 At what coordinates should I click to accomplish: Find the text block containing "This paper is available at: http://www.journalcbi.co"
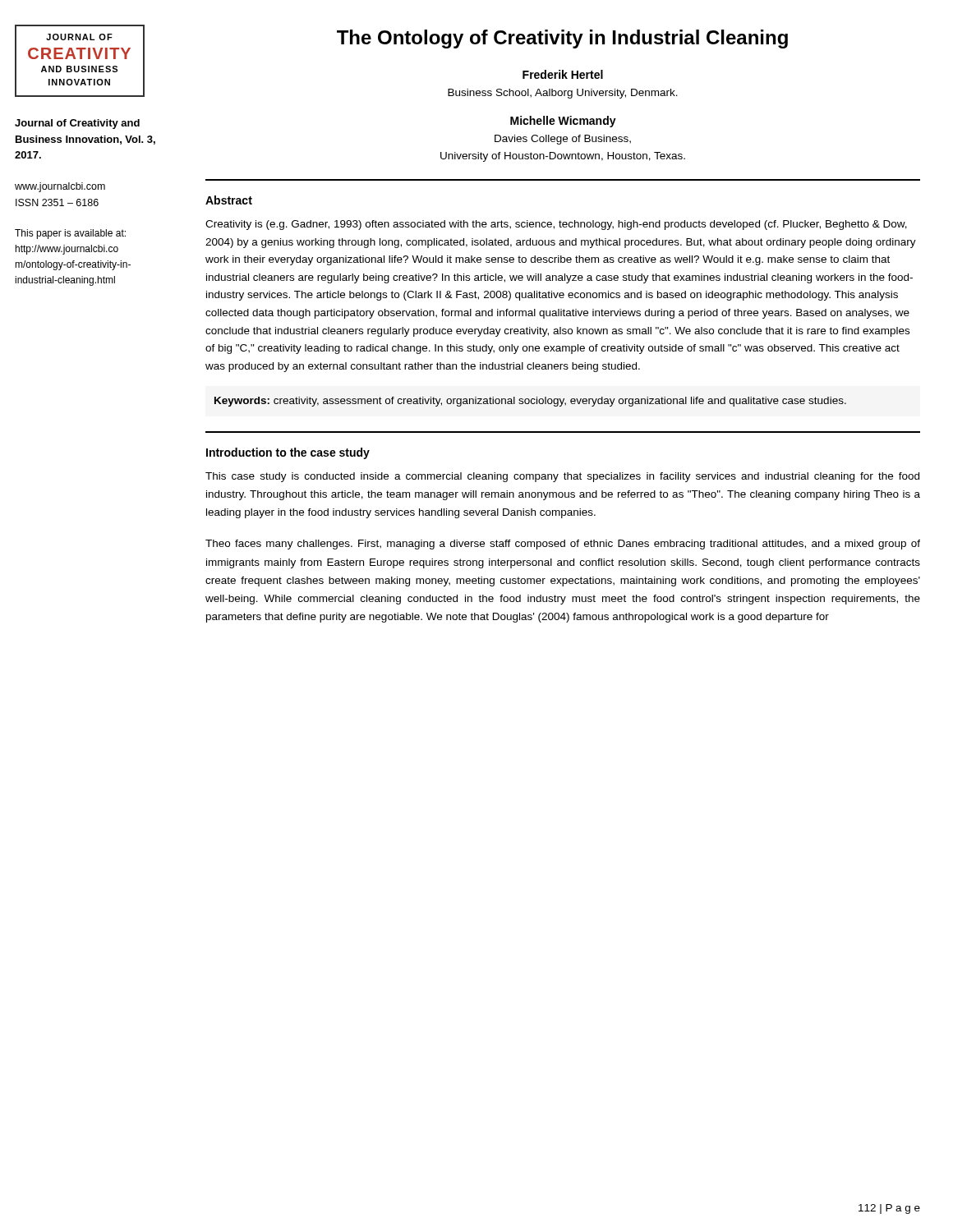click(x=73, y=257)
